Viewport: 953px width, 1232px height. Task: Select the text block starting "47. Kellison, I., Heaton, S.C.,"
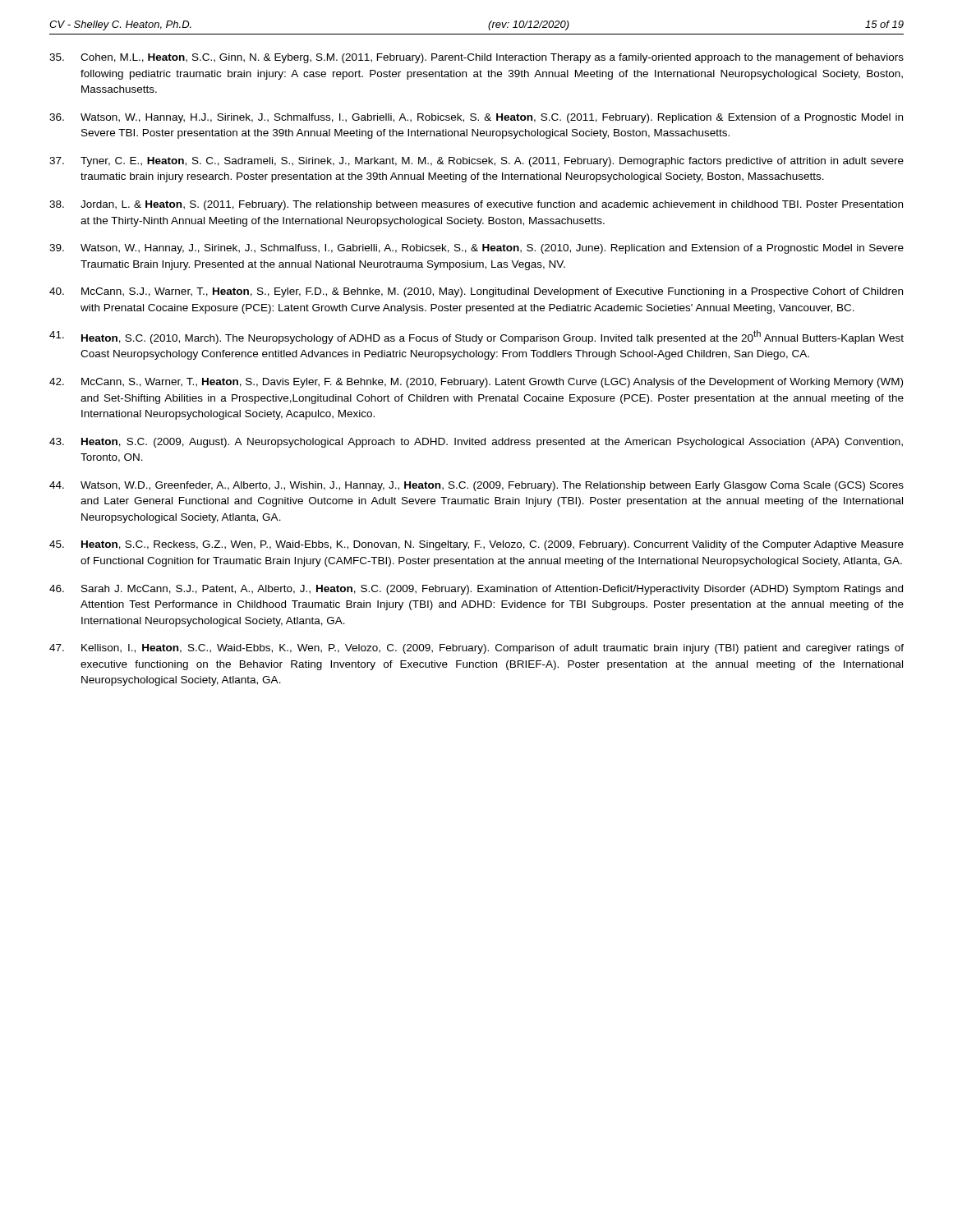click(x=476, y=664)
